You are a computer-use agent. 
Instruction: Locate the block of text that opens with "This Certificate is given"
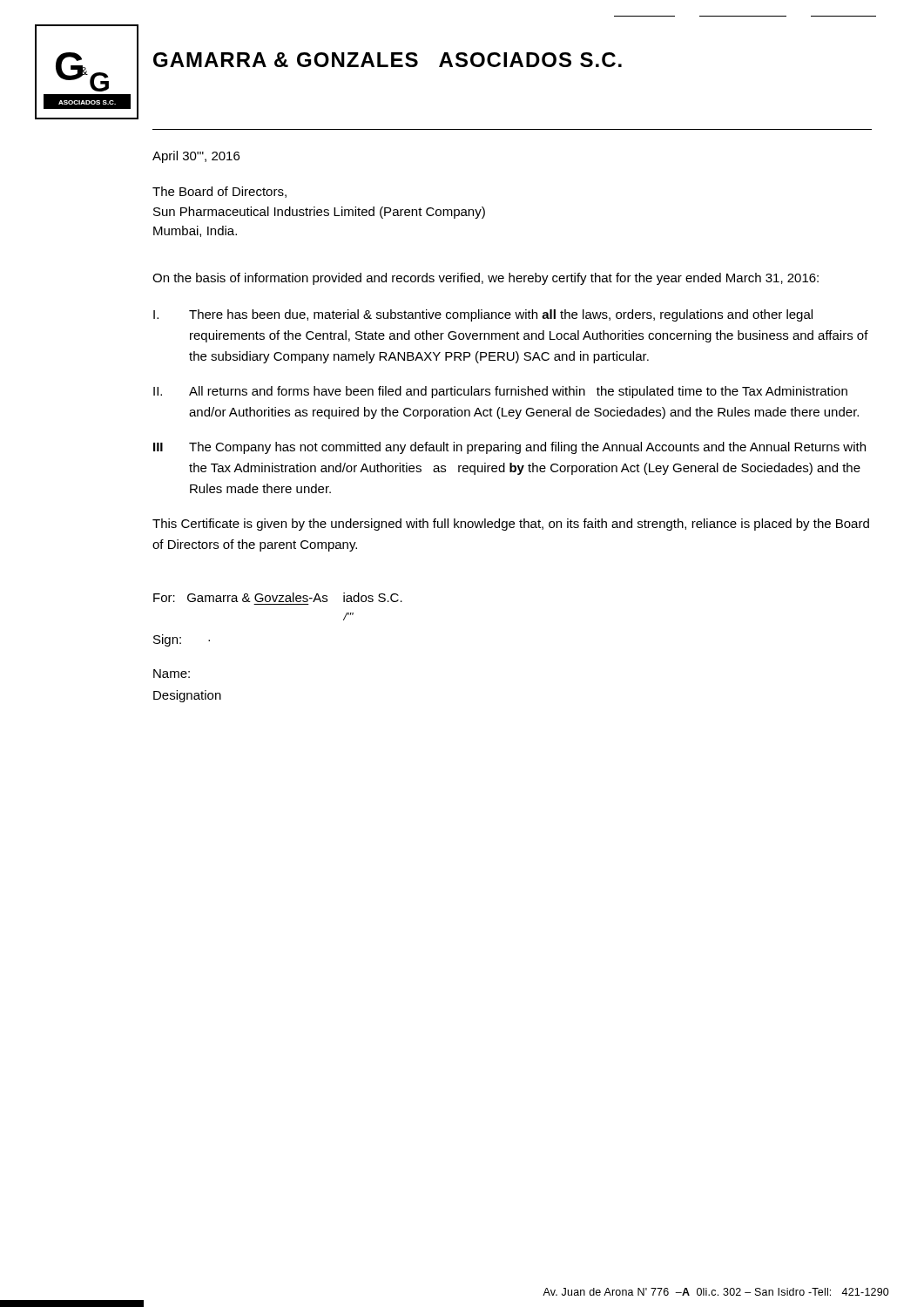coord(511,533)
